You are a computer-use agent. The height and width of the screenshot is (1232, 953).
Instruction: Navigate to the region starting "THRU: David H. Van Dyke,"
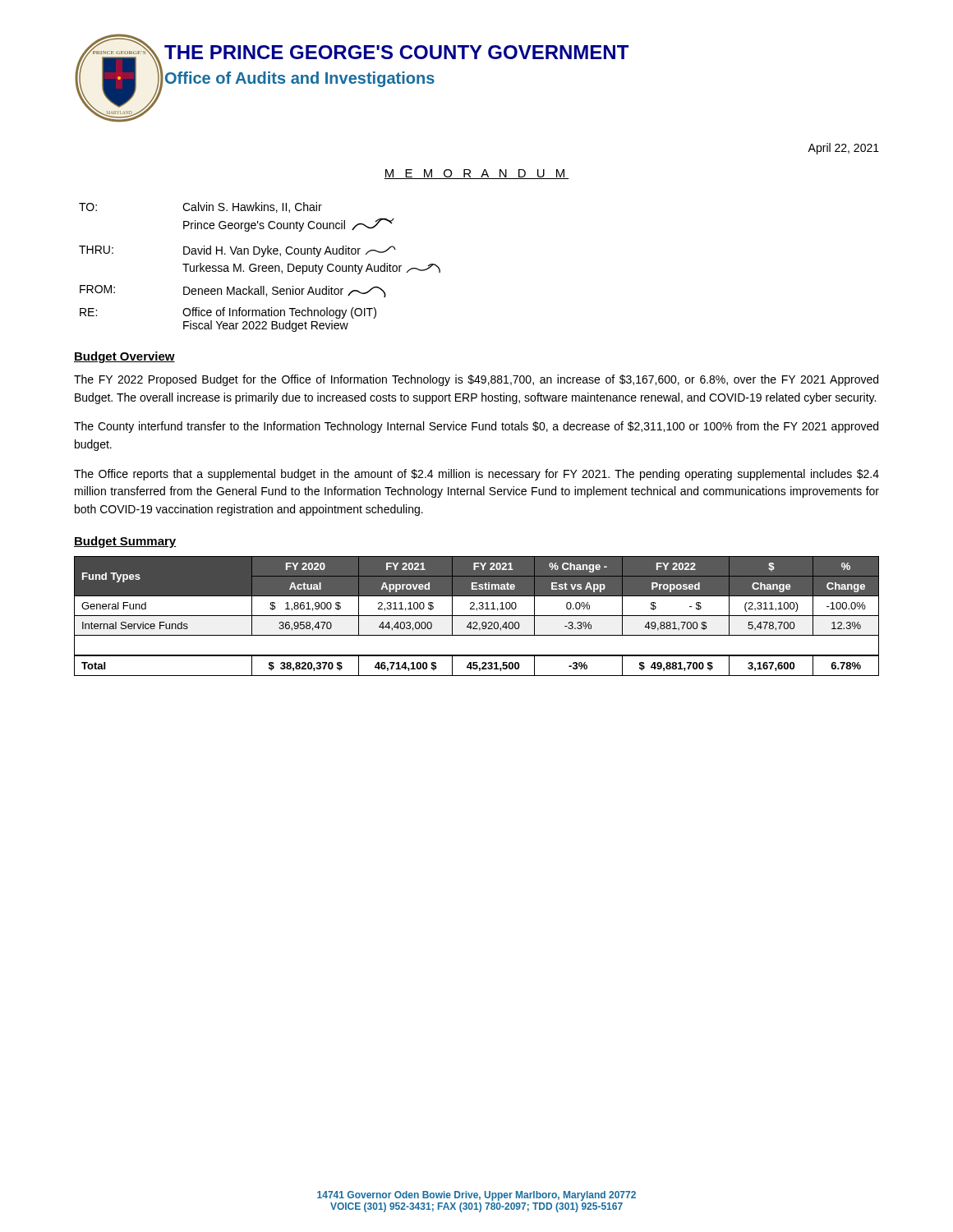pos(237,251)
